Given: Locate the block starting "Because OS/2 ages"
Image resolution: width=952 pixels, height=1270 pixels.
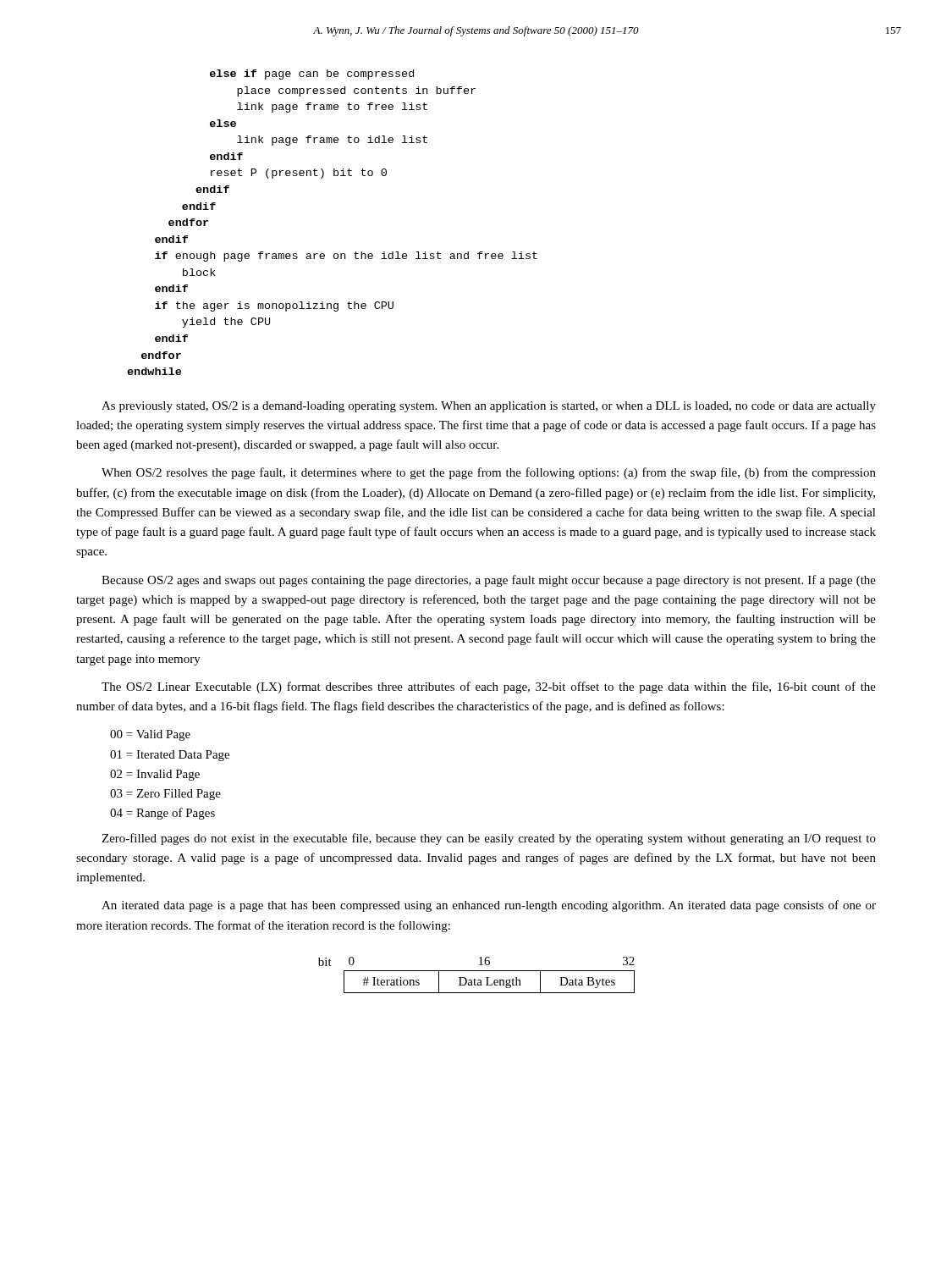Looking at the screenshot, I should 476,619.
